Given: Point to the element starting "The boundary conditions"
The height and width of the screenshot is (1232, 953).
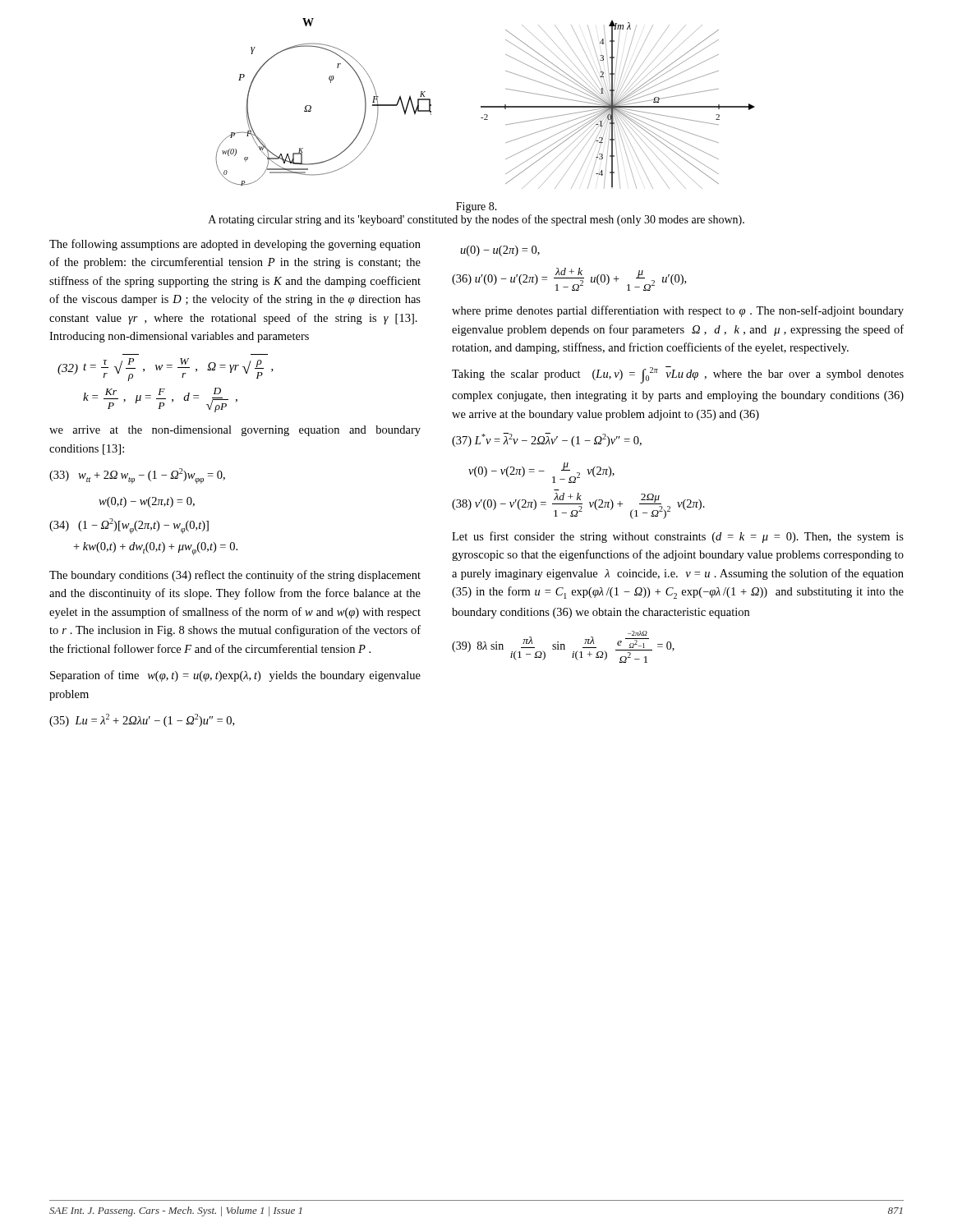Looking at the screenshot, I should click(x=235, y=612).
